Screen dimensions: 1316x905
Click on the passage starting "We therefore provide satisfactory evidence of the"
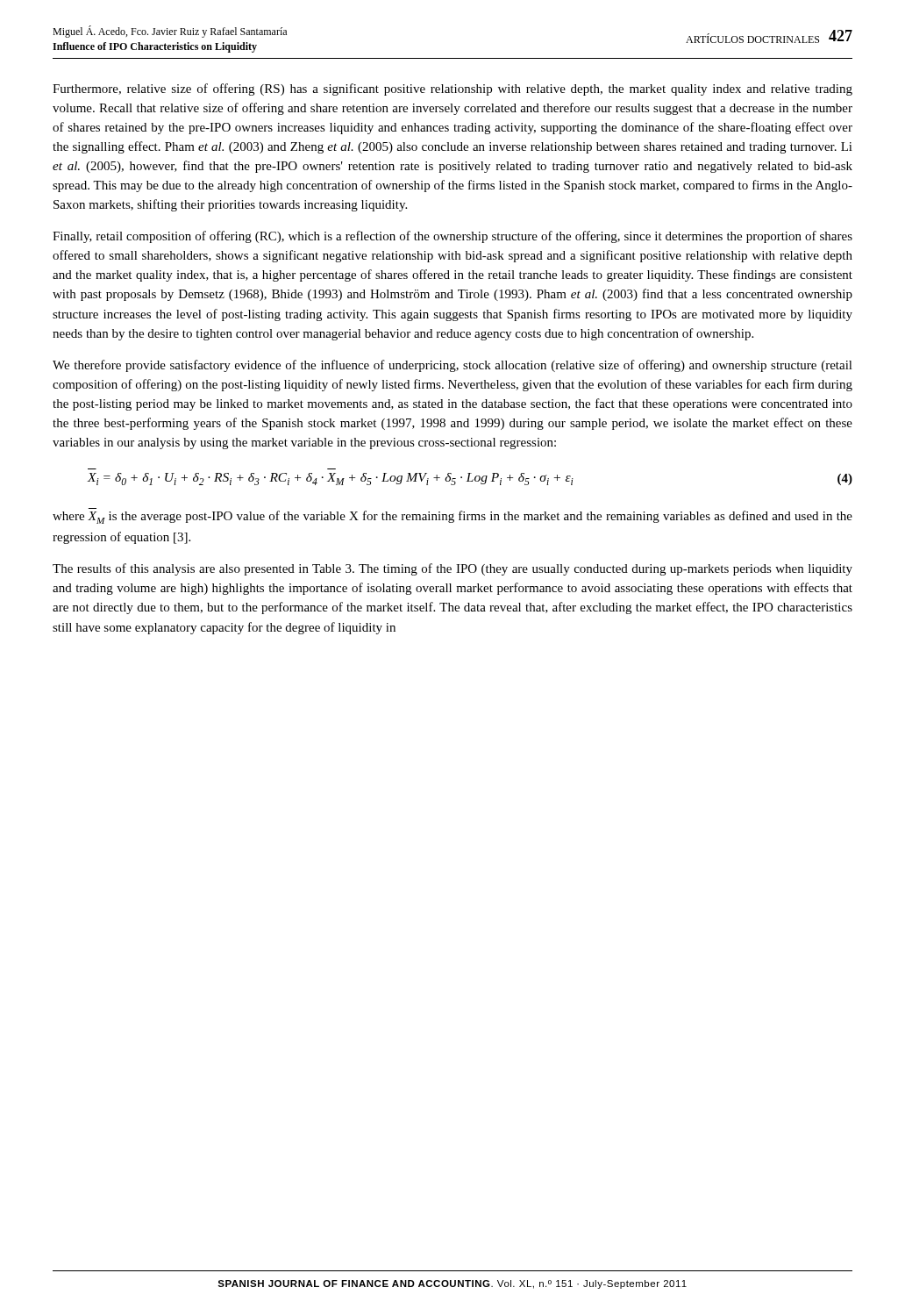pos(452,403)
